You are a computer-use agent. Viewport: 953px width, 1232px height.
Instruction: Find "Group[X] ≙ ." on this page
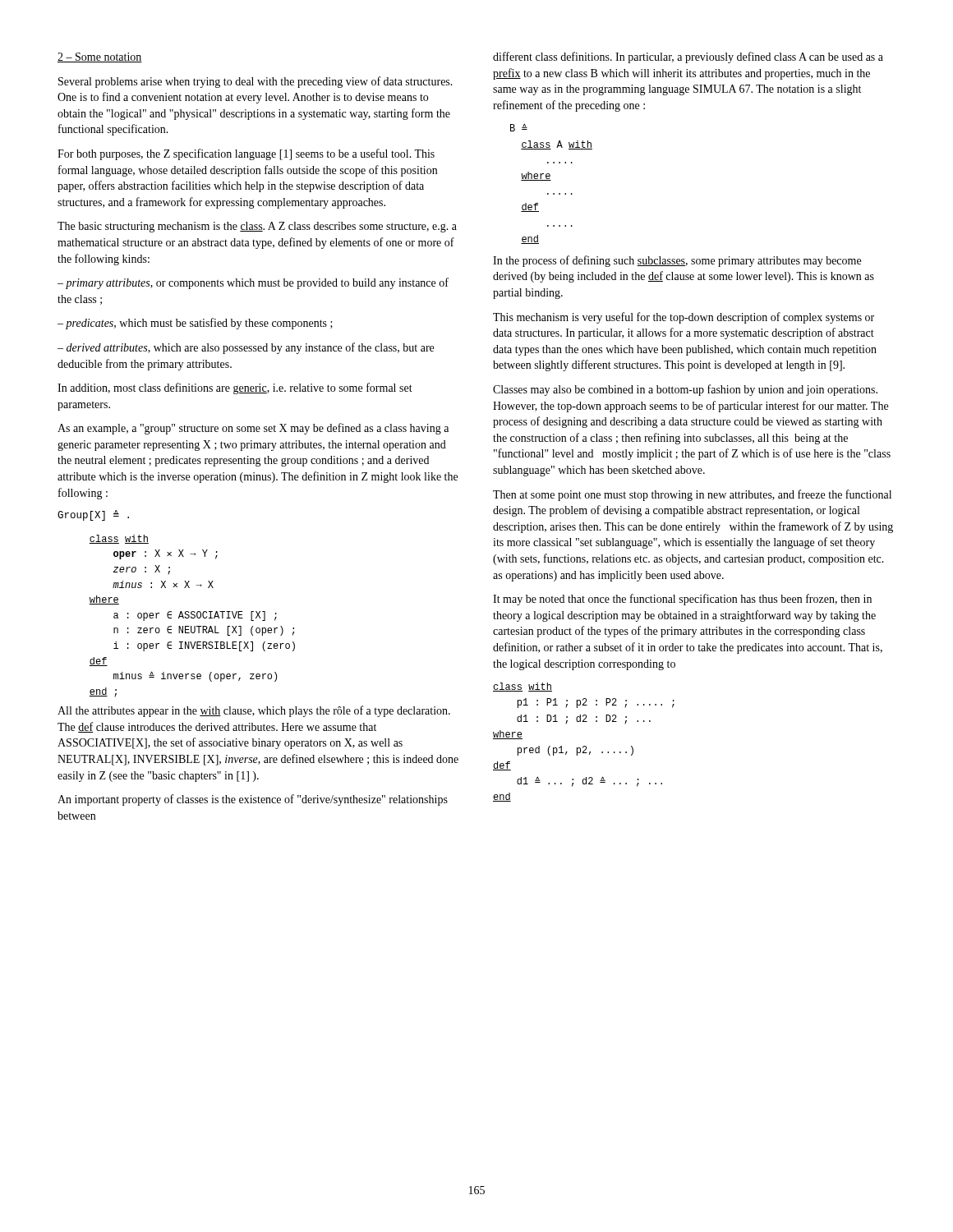(x=93, y=515)
